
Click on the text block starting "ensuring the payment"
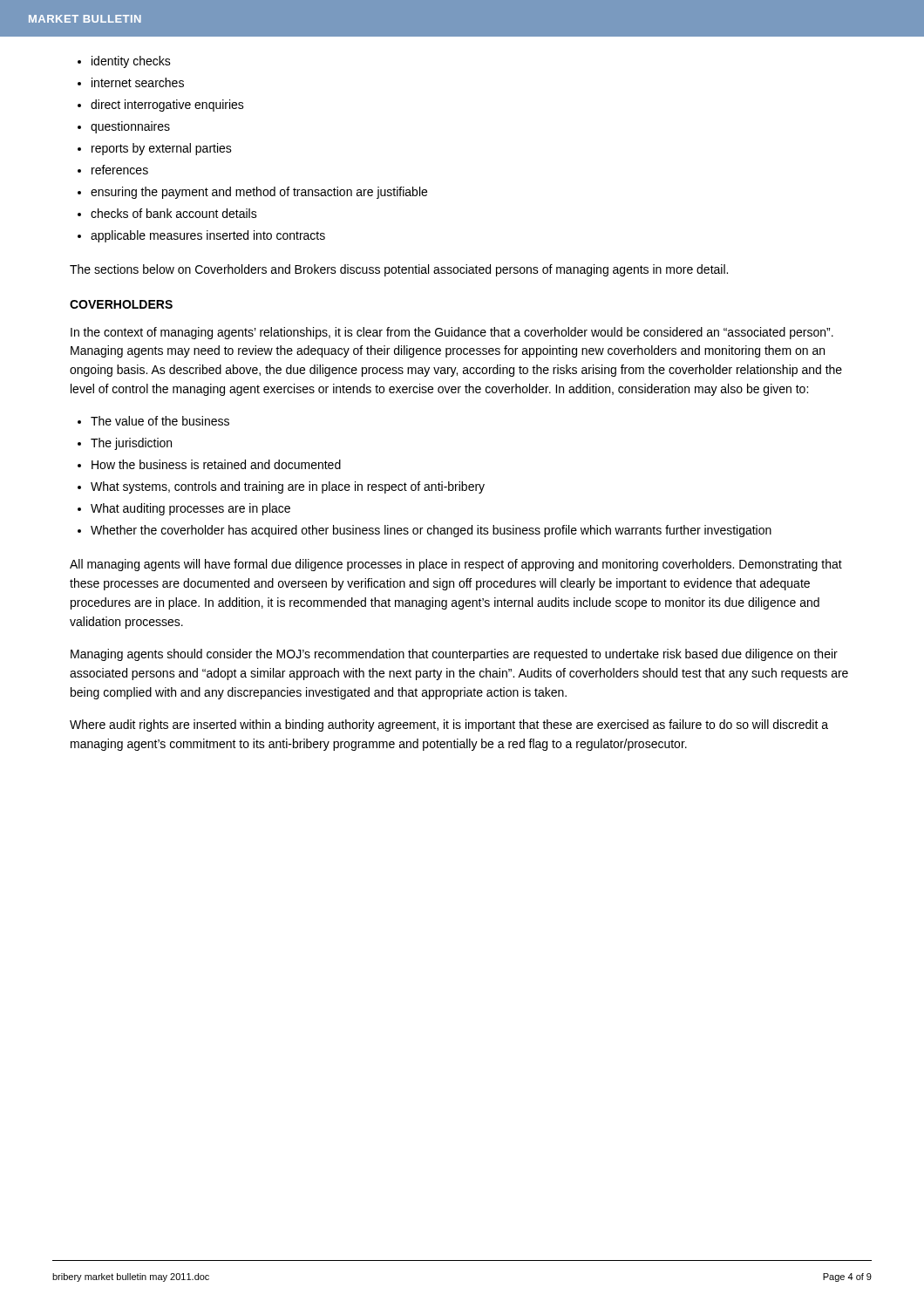tap(259, 193)
